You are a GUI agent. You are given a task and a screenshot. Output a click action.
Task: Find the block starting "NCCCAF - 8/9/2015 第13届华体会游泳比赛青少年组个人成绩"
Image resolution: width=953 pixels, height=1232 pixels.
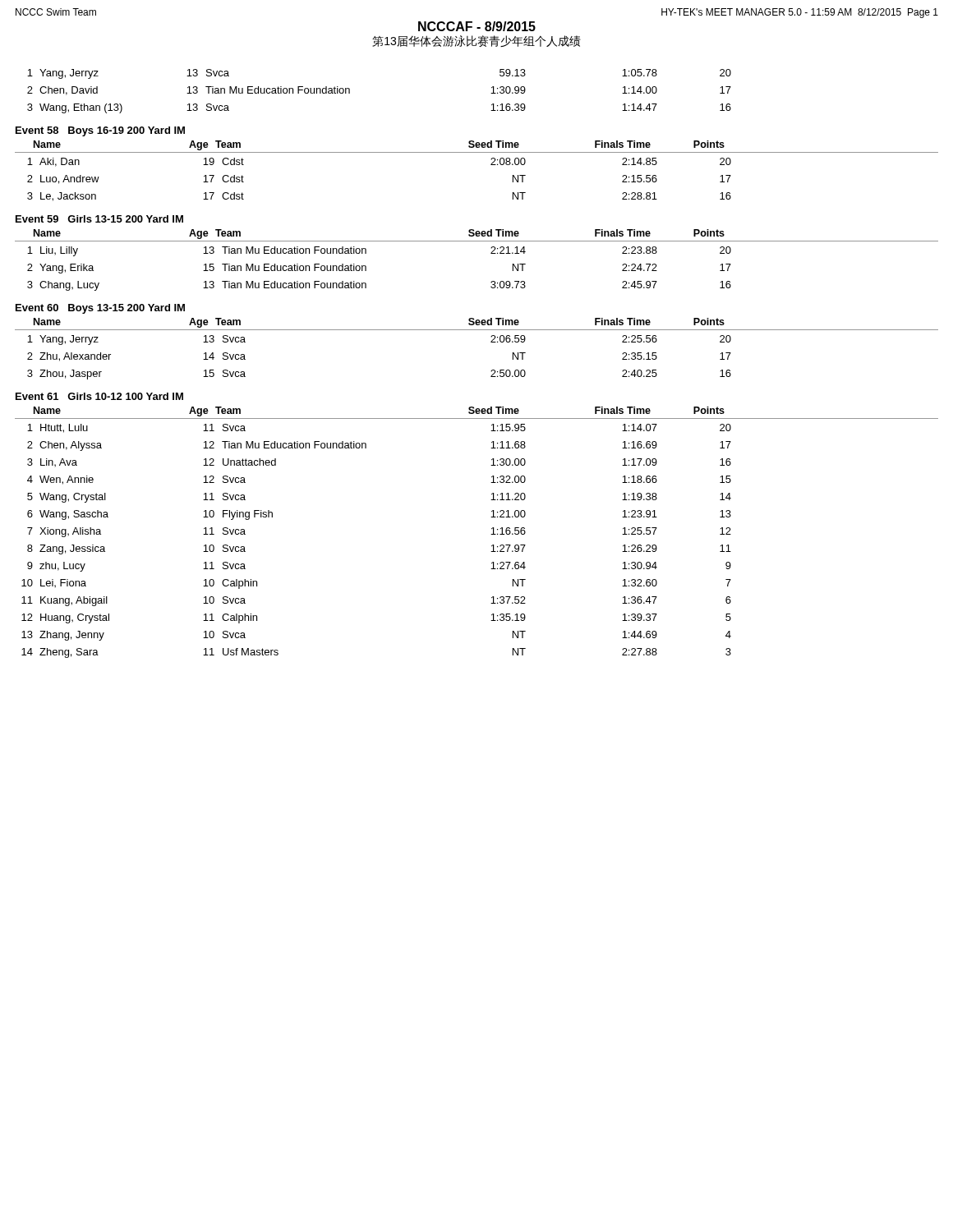pyautogui.click(x=476, y=34)
